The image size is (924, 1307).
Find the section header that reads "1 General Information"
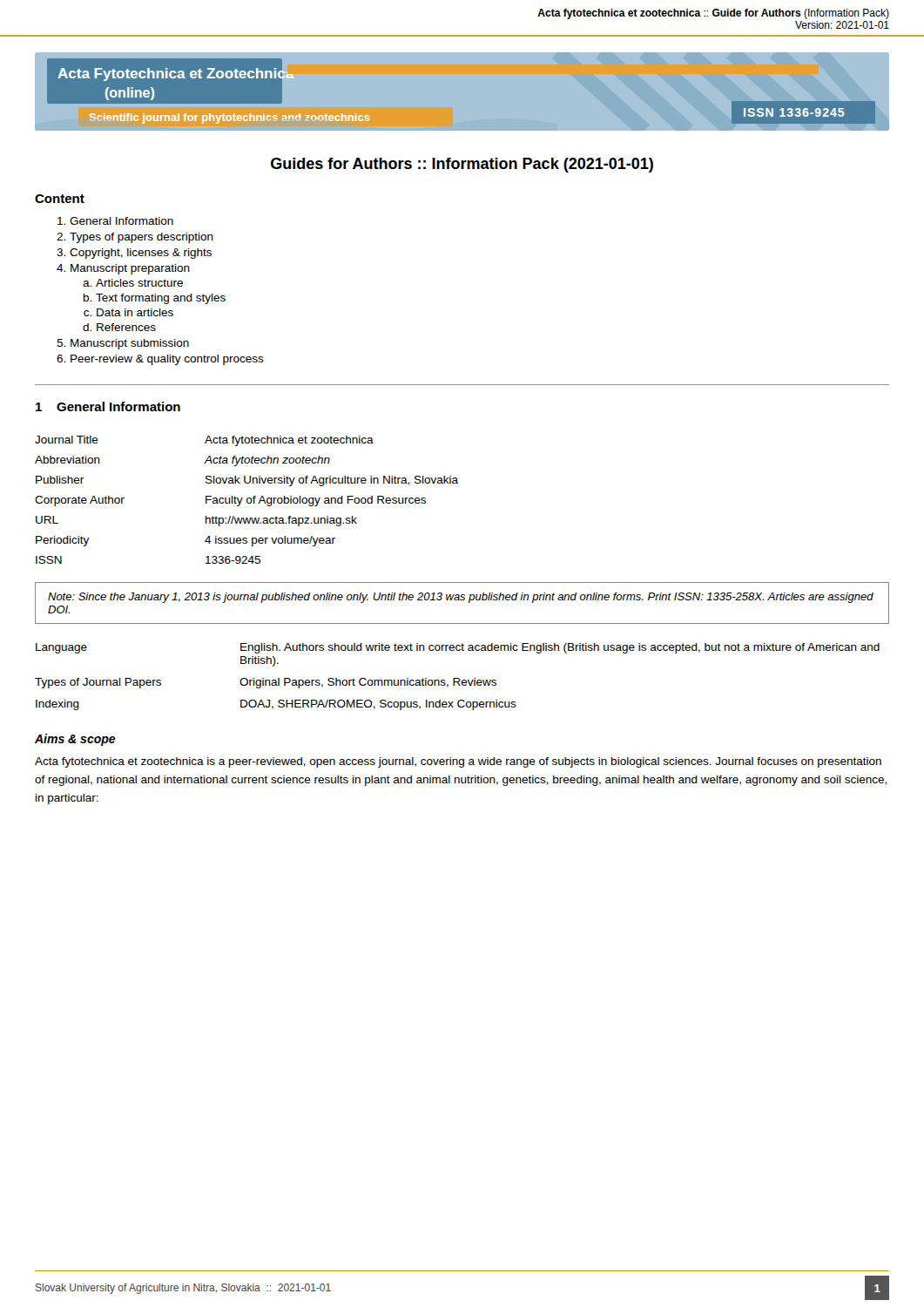coord(108,406)
